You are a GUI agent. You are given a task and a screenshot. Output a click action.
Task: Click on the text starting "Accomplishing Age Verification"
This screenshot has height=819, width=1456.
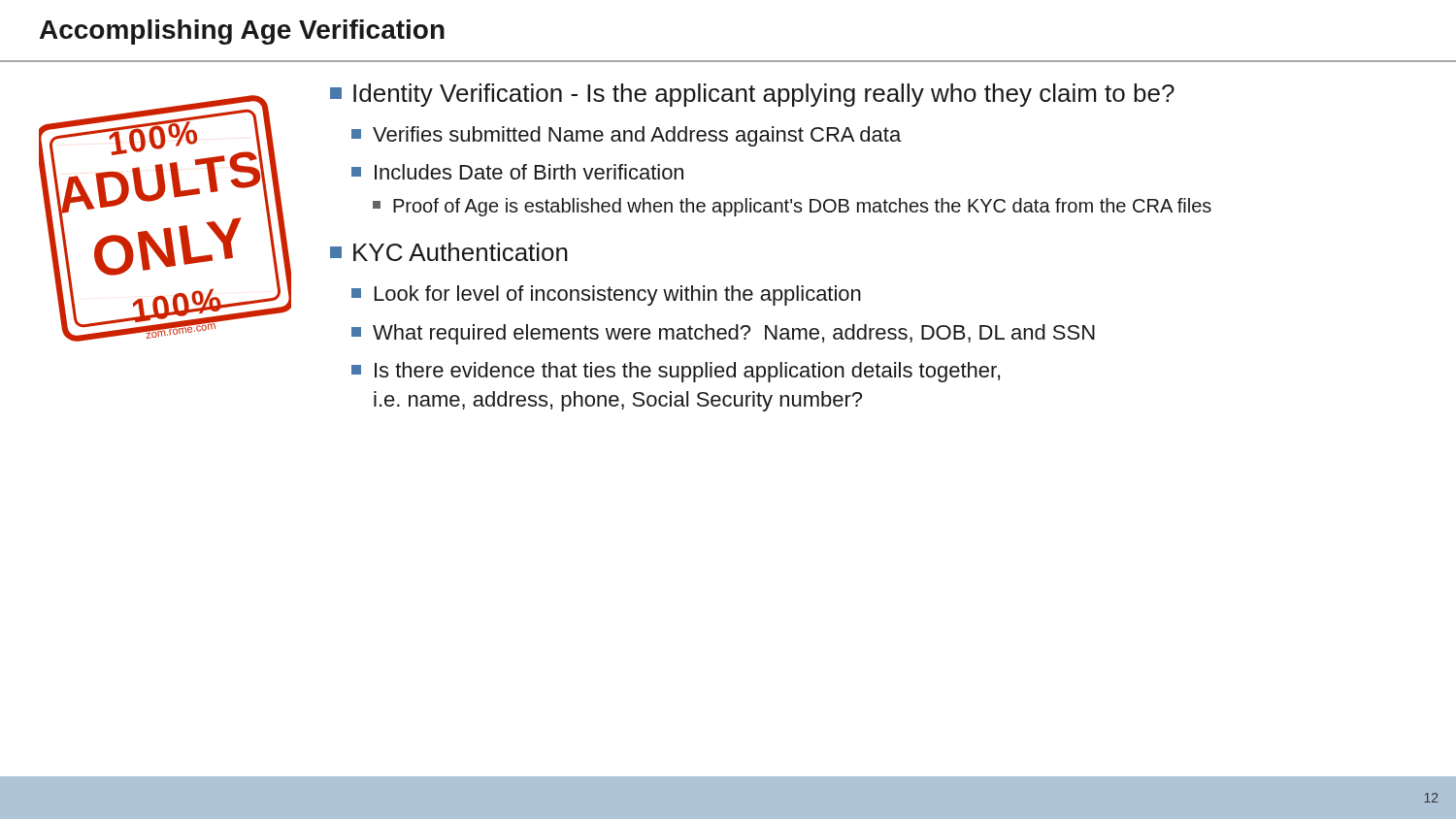tap(242, 30)
